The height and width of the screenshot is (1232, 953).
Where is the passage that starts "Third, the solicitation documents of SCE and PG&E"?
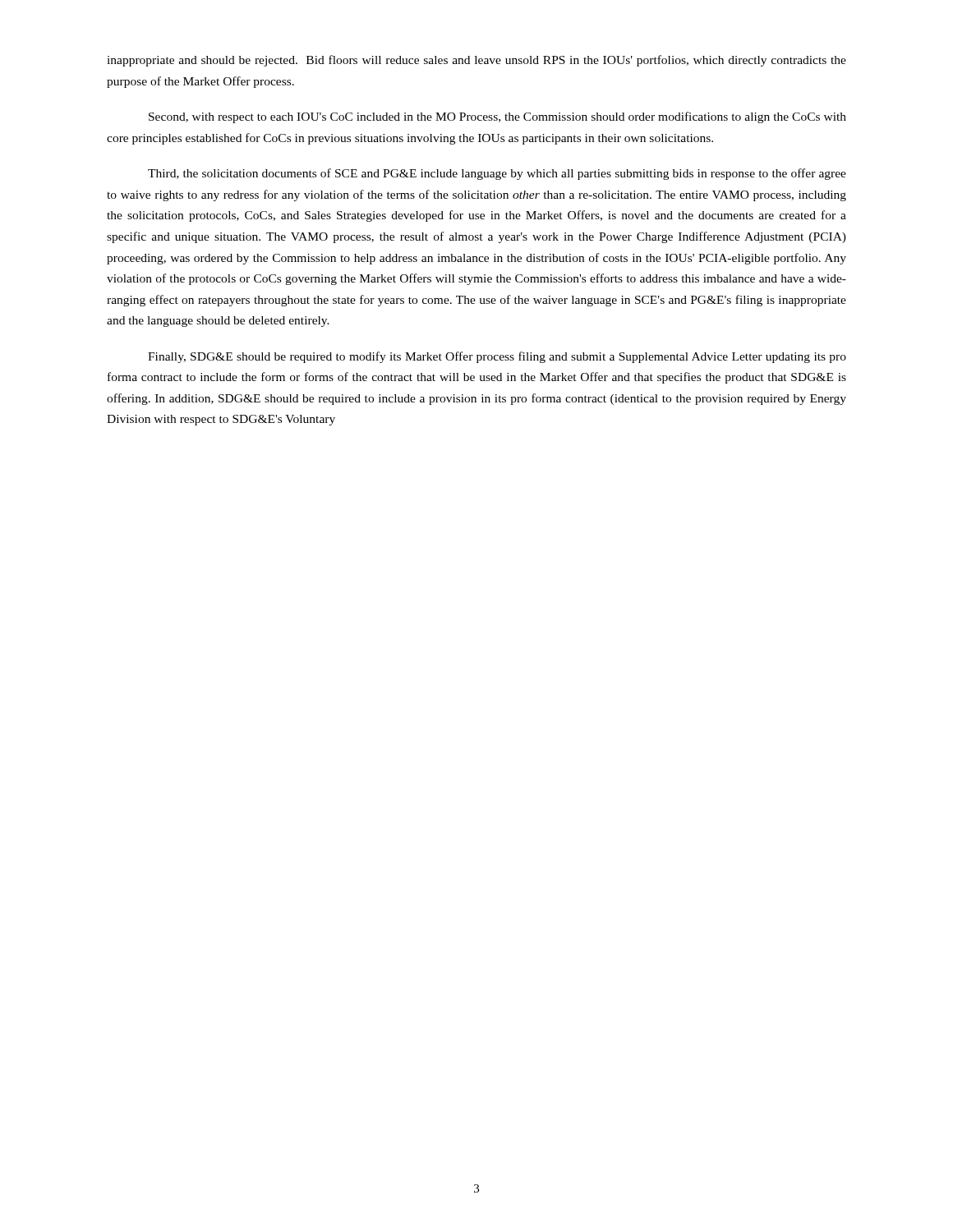476,247
